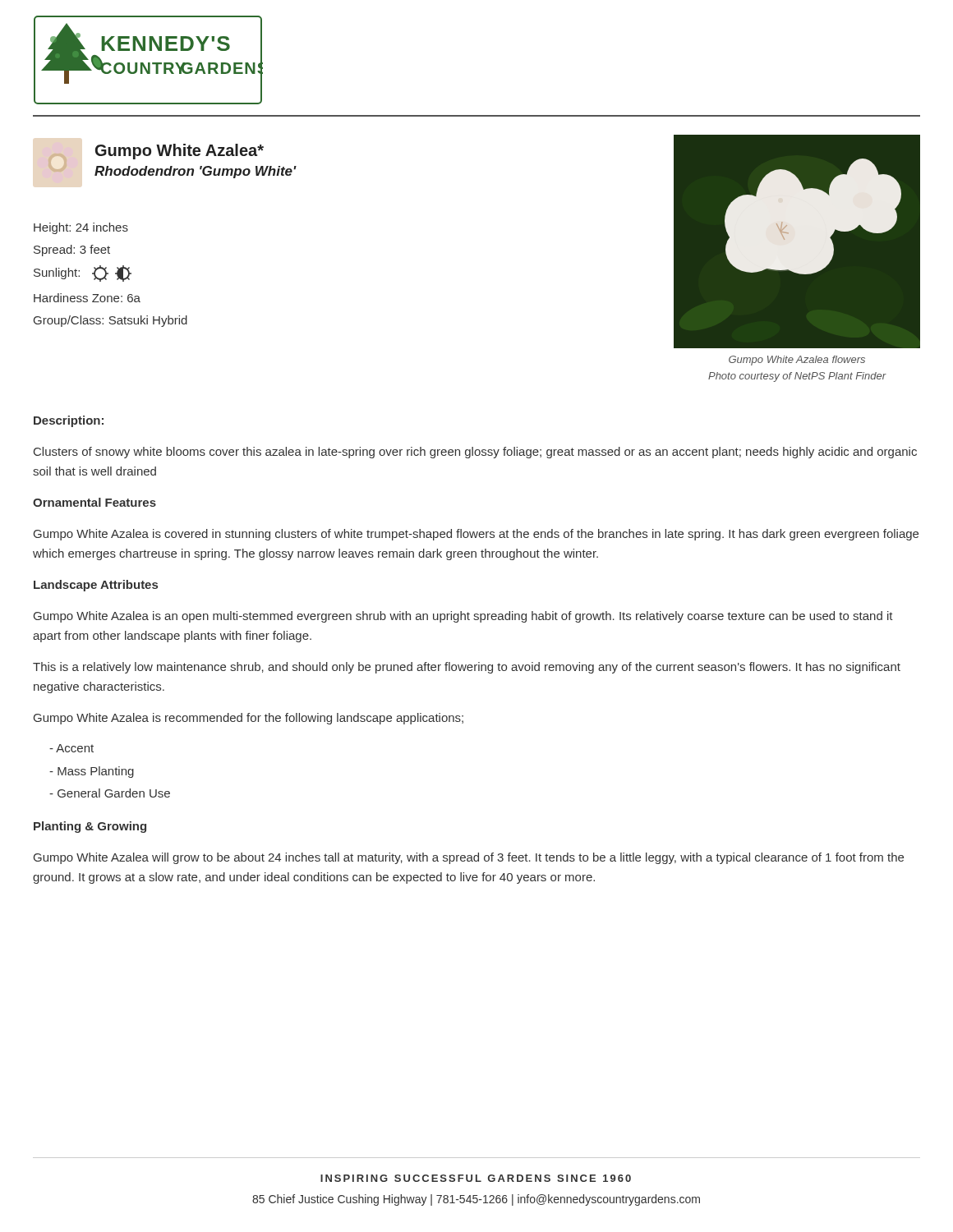Find "Hardiness Zone: 6a" on this page
Viewport: 953px width, 1232px height.
tap(87, 298)
